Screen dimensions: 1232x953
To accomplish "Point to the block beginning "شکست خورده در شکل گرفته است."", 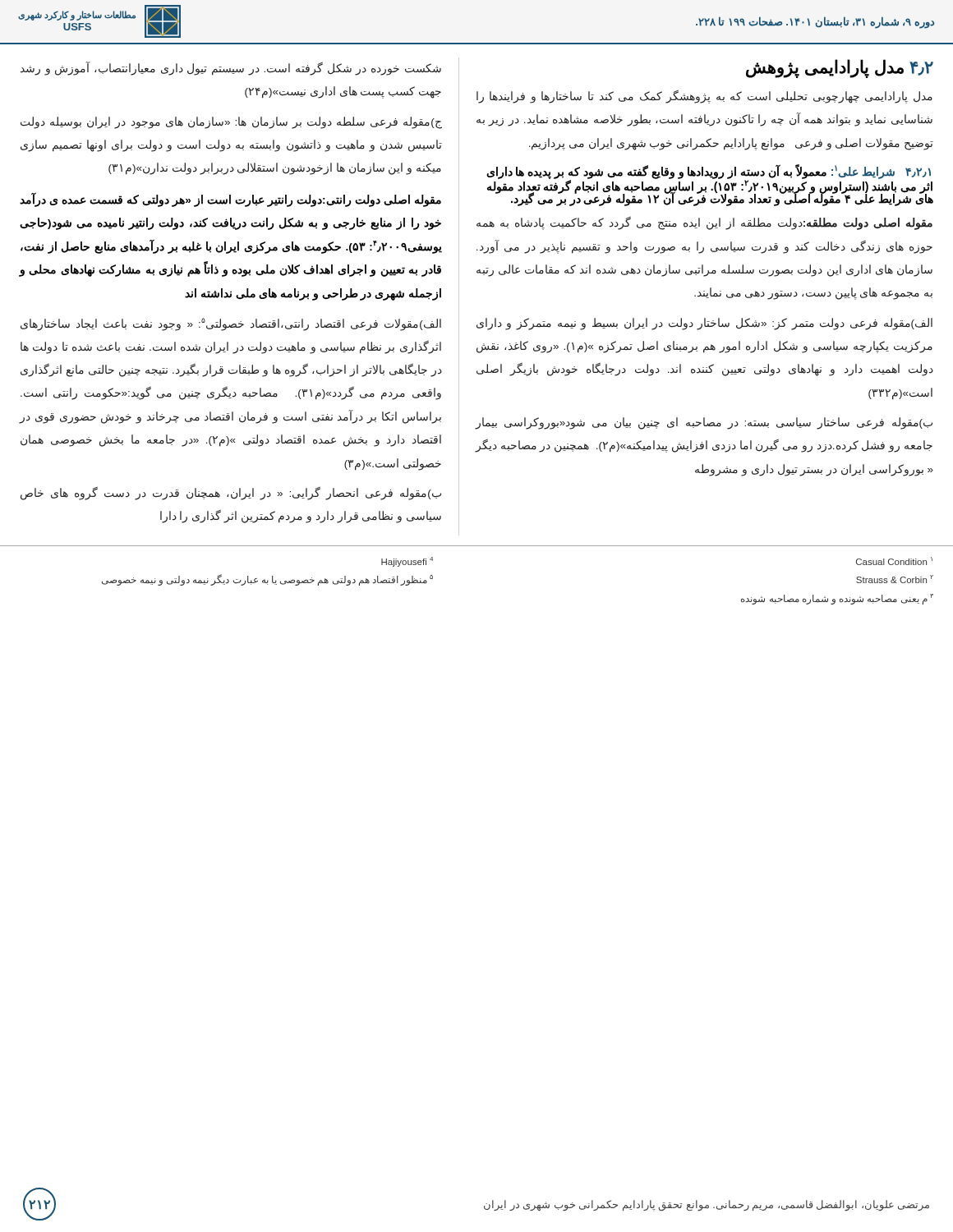I will (x=231, y=80).
